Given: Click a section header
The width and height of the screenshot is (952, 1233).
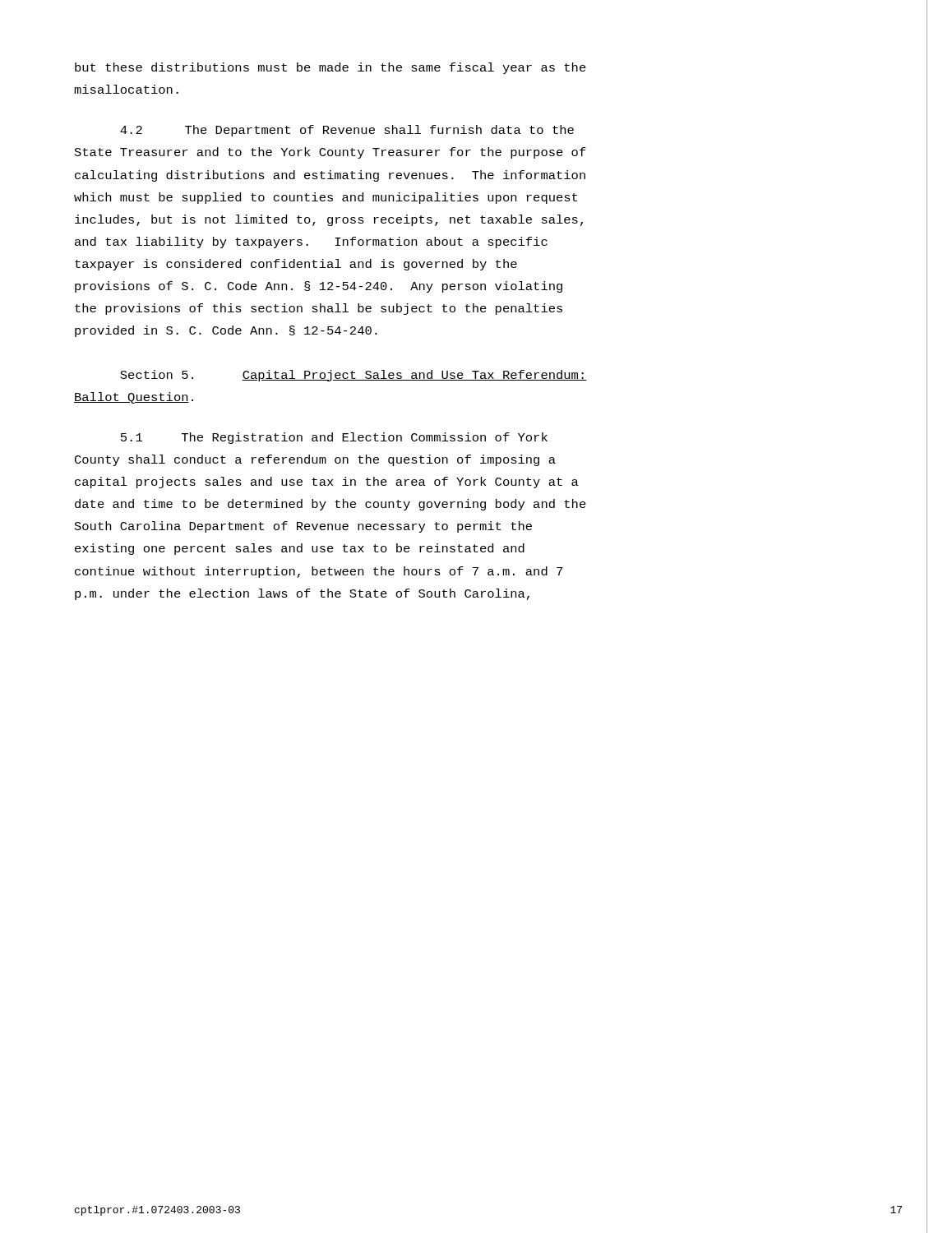Looking at the screenshot, I should [x=330, y=386].
